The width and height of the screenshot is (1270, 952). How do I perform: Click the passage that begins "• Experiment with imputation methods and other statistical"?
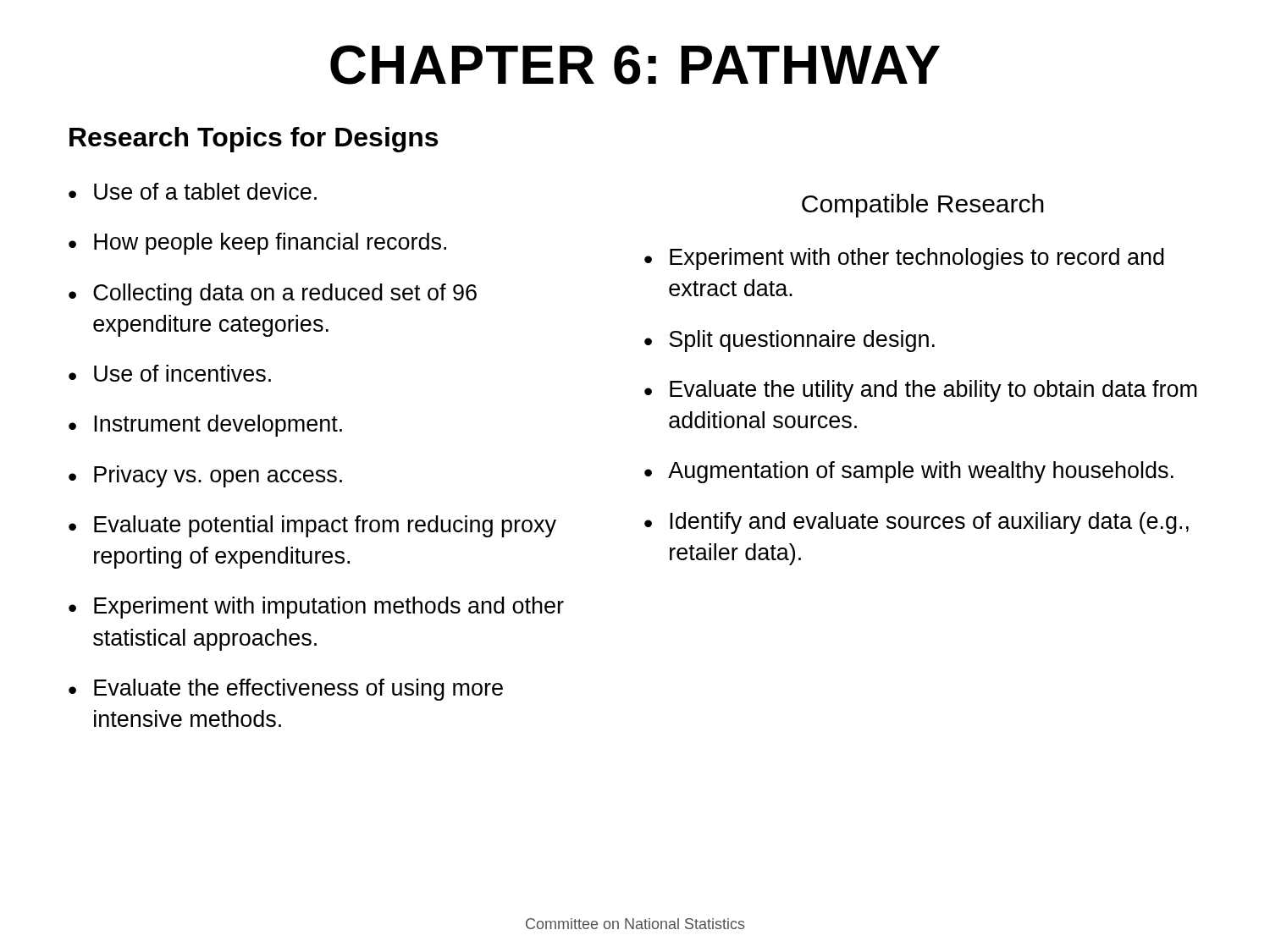(330, 622)
